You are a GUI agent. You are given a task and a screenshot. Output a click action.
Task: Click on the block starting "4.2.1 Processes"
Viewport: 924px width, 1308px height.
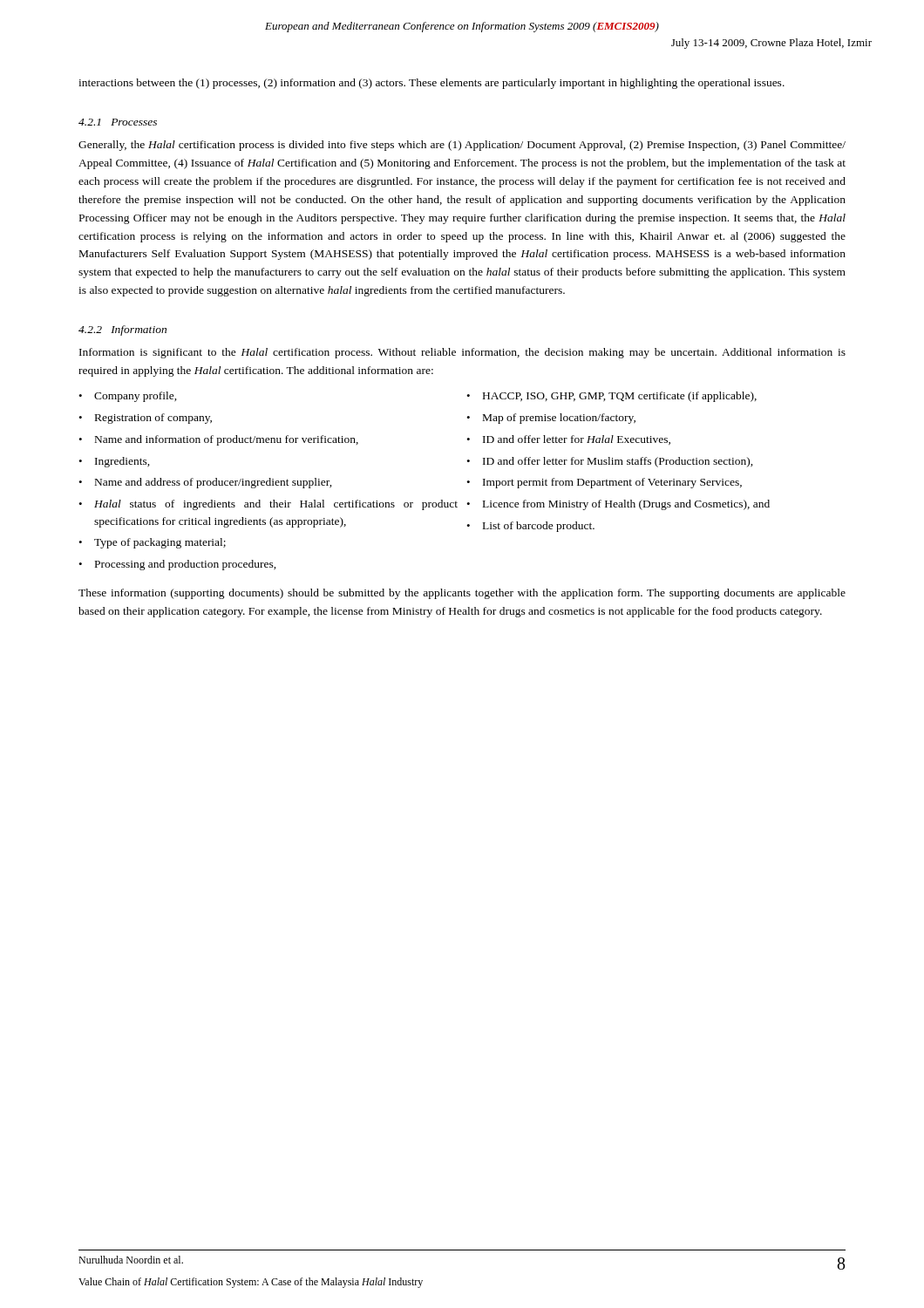point(118,122)
